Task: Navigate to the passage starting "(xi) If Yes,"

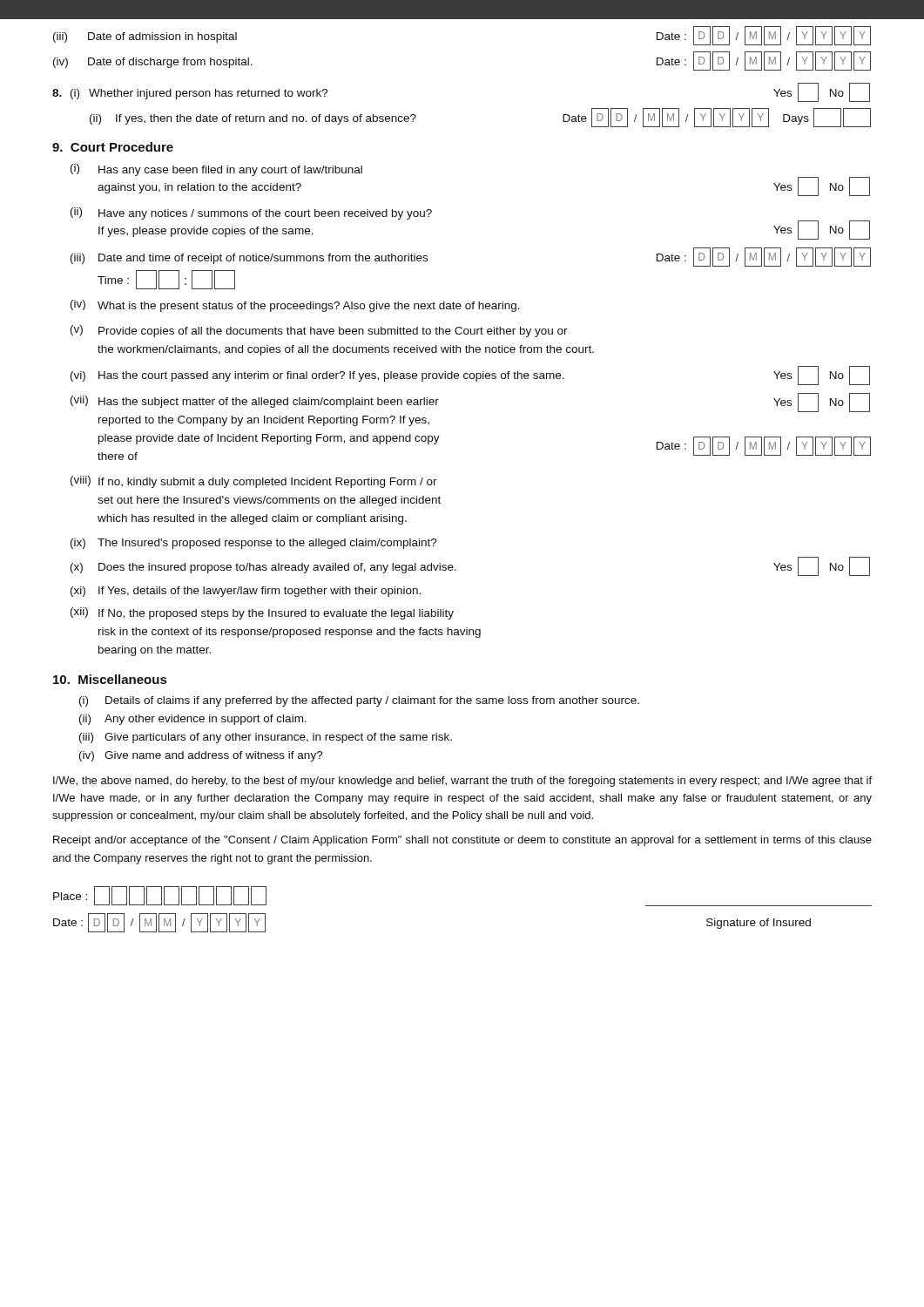Action: pyautogui.click(x=246, y=591)
